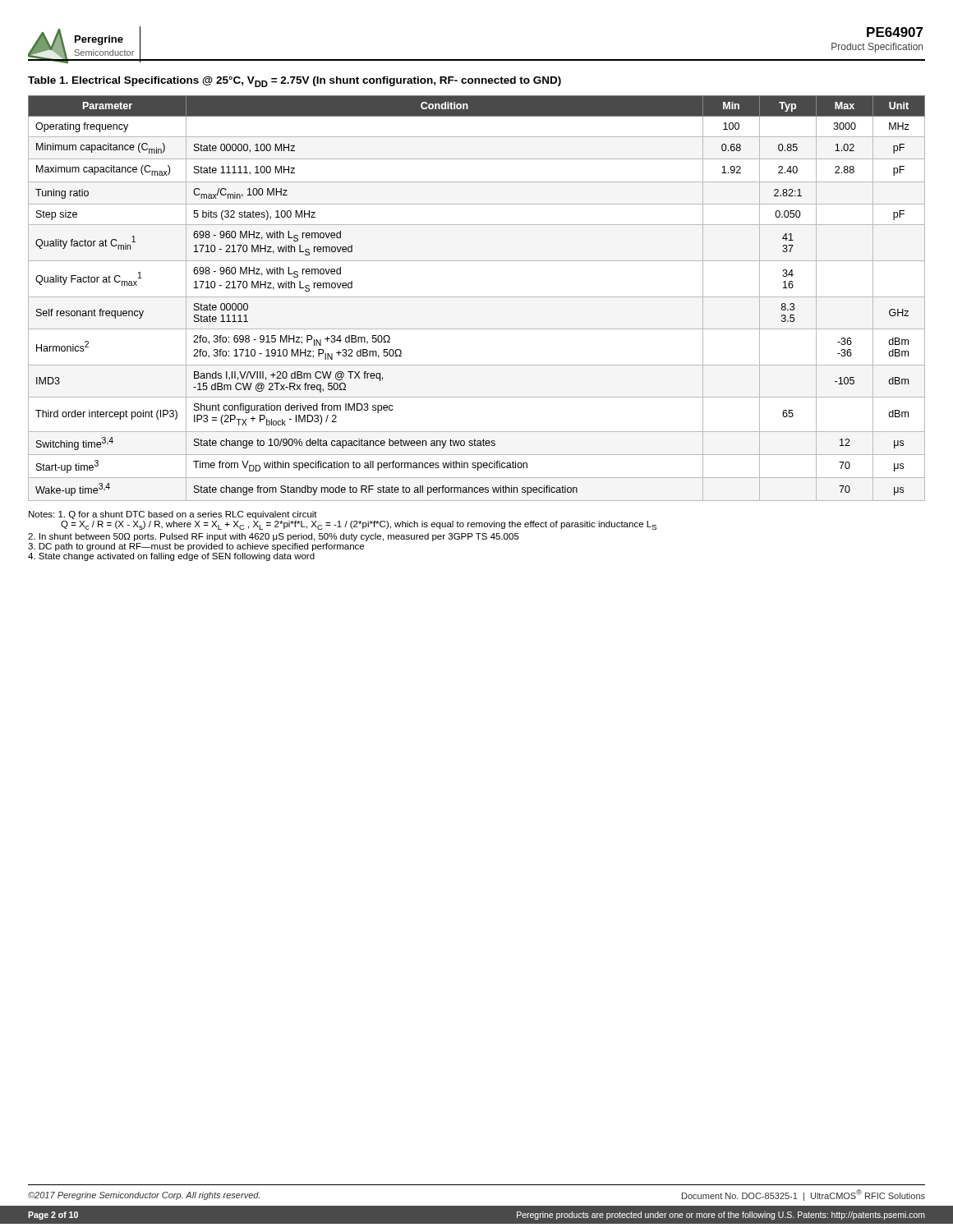Viewport: 953px width, 1232px height.
Task: Locate the title
Action: tap(295, 81)
